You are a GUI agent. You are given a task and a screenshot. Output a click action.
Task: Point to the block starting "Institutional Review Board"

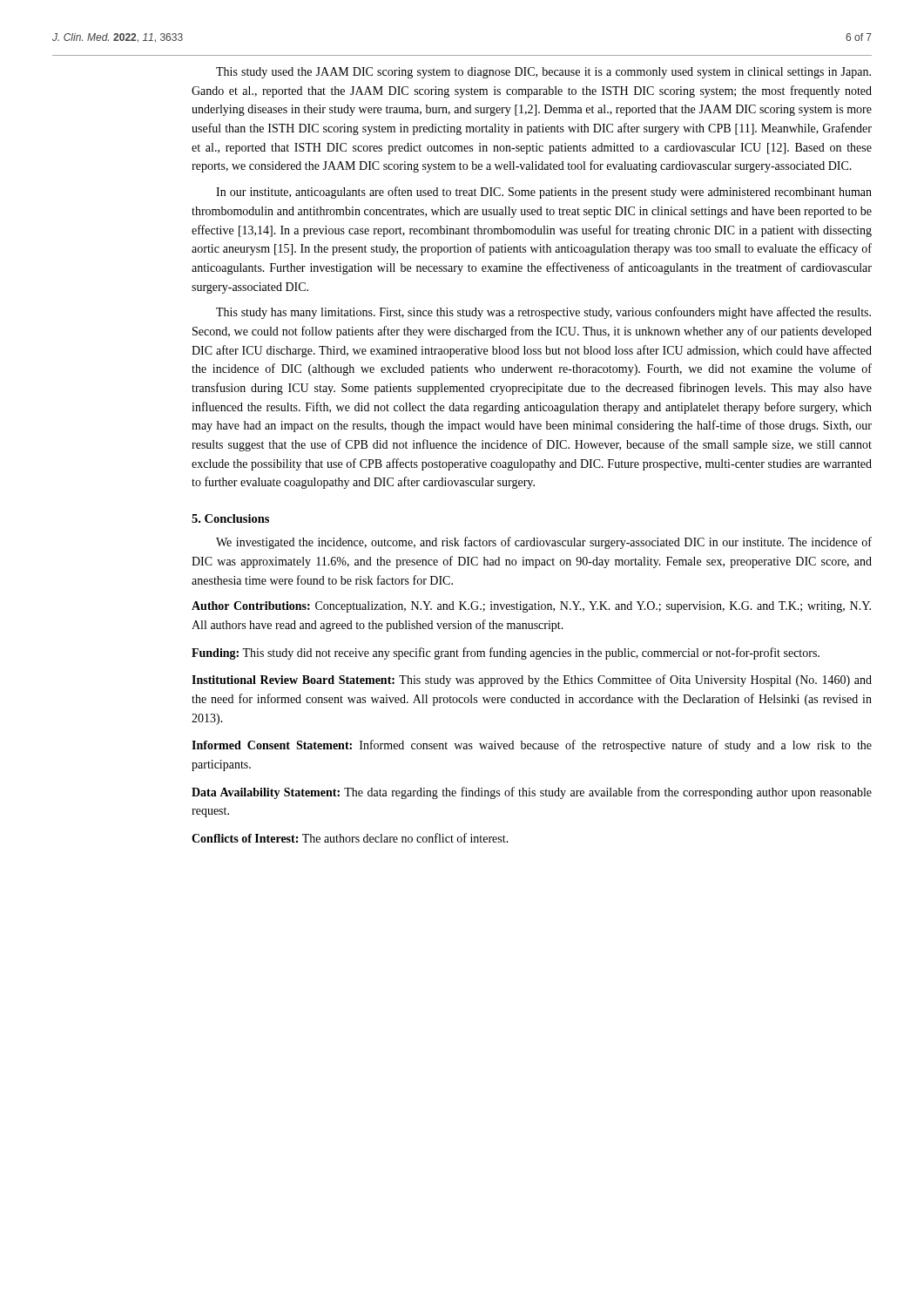(532, 699)
